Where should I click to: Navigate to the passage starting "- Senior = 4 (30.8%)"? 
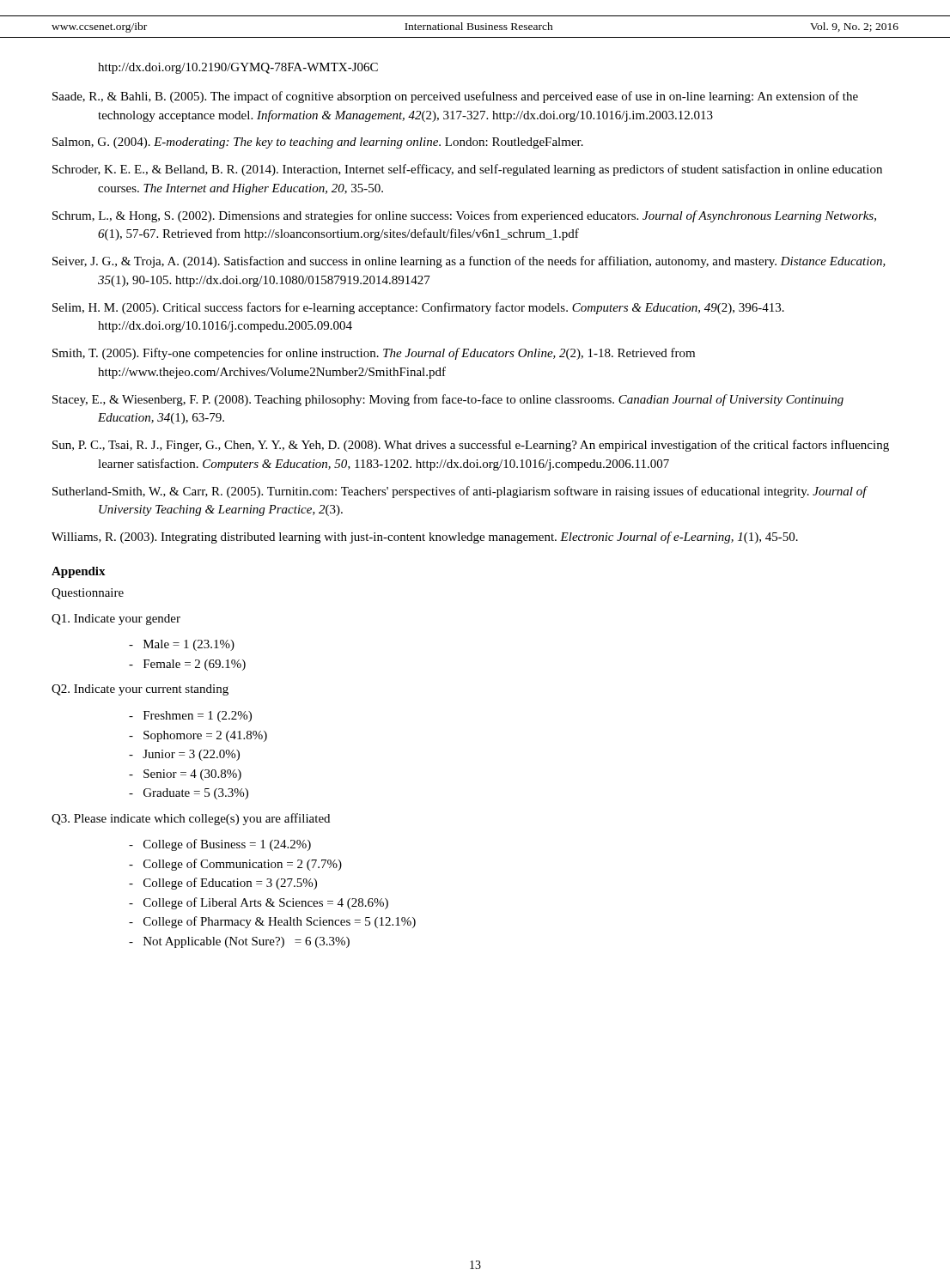point(185,773)
